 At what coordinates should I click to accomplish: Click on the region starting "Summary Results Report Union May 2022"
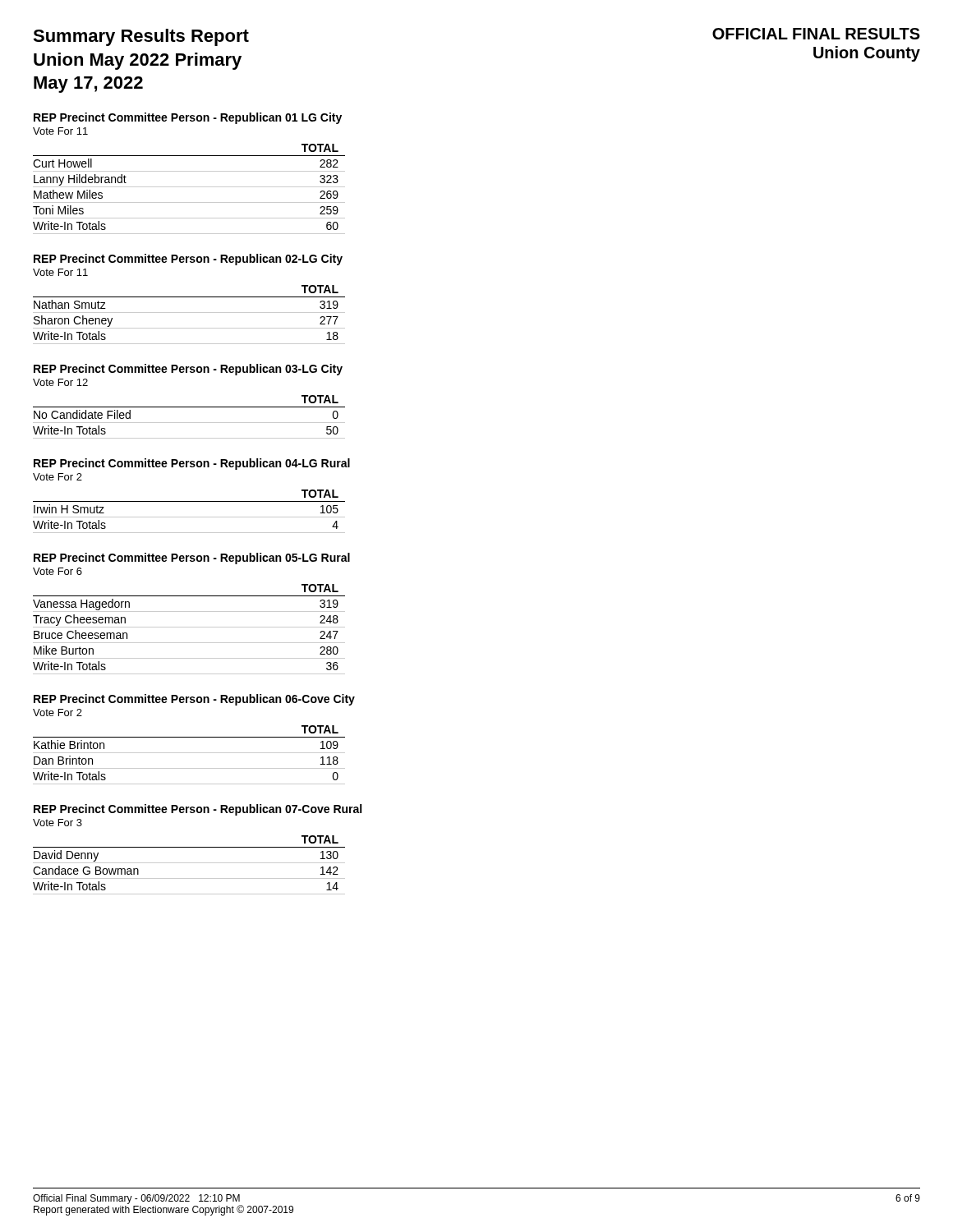tap(141, 60)
